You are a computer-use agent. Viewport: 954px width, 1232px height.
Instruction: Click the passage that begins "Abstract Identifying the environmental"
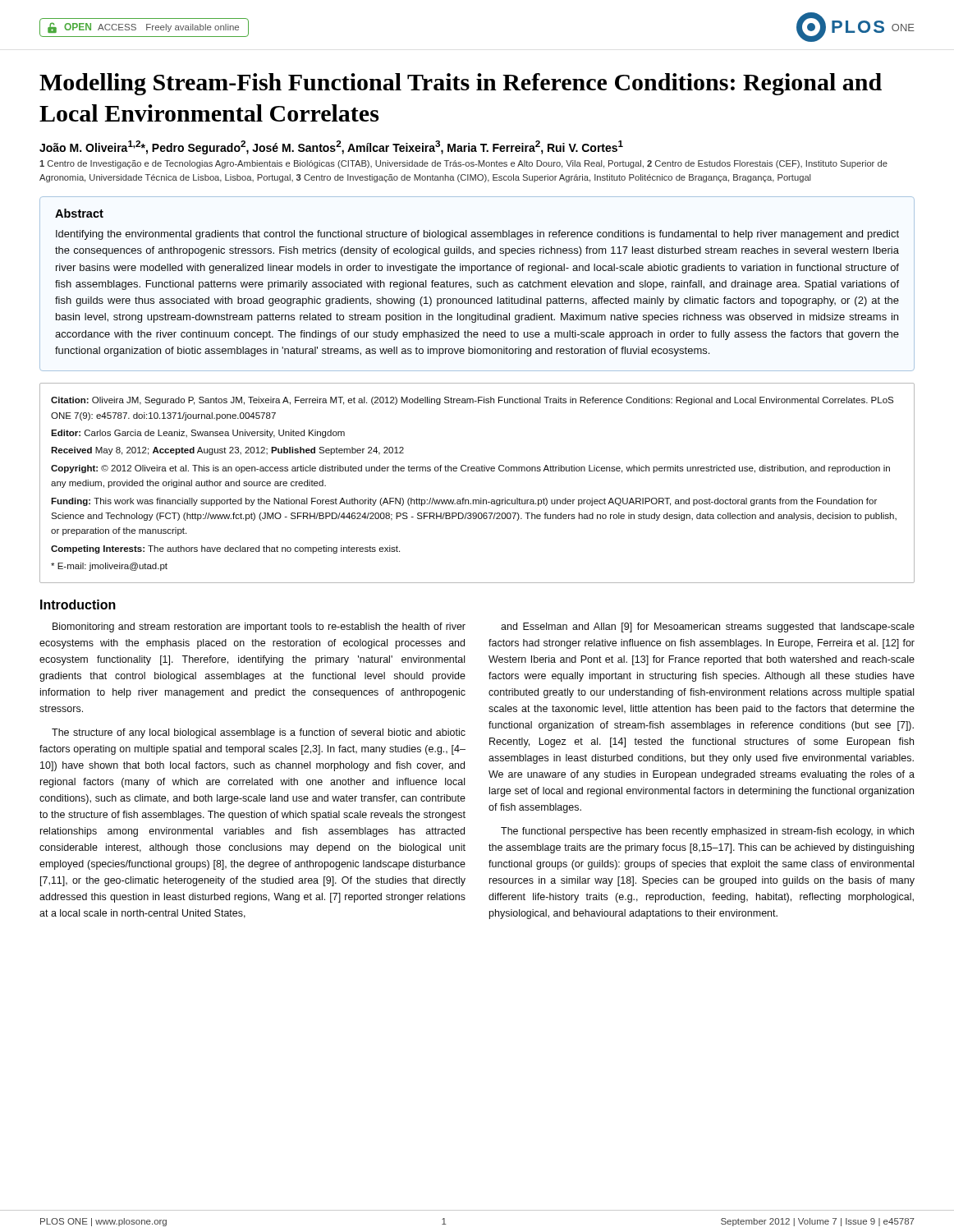[477, 283]
